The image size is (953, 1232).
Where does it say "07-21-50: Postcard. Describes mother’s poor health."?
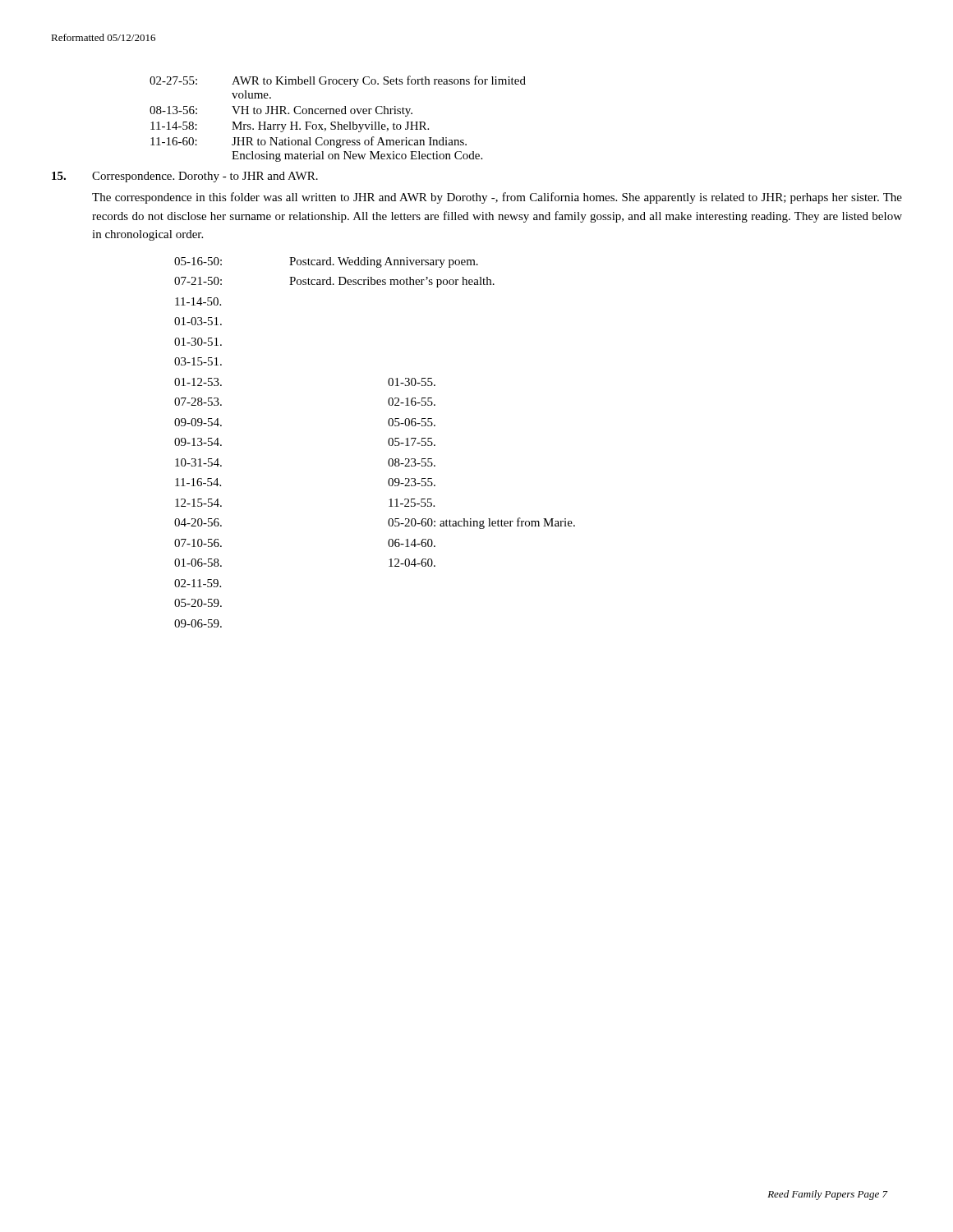(x=335, y=281)
